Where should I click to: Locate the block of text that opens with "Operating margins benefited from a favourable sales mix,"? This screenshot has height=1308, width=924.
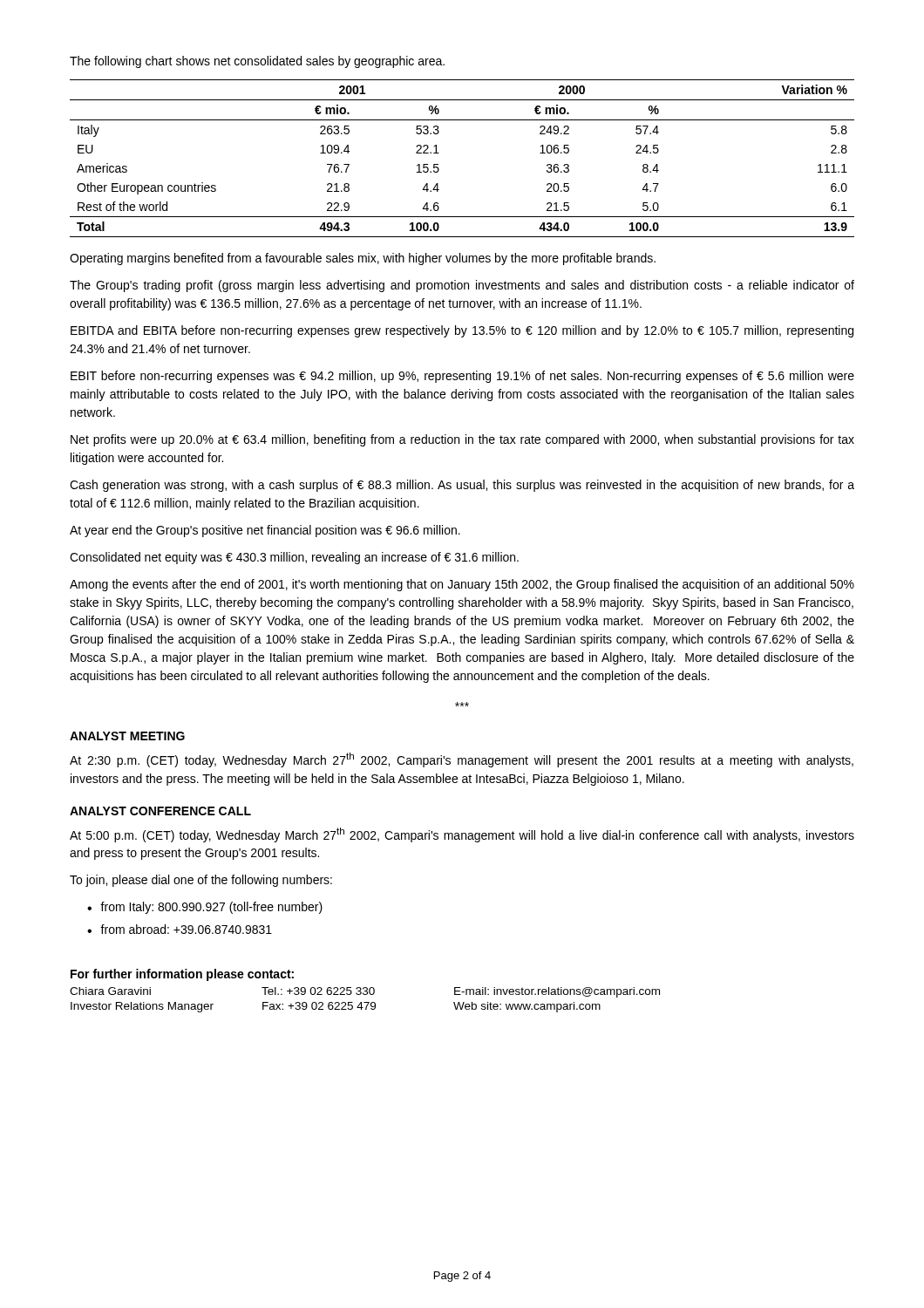pyautogui.click(x=363, y=258)
